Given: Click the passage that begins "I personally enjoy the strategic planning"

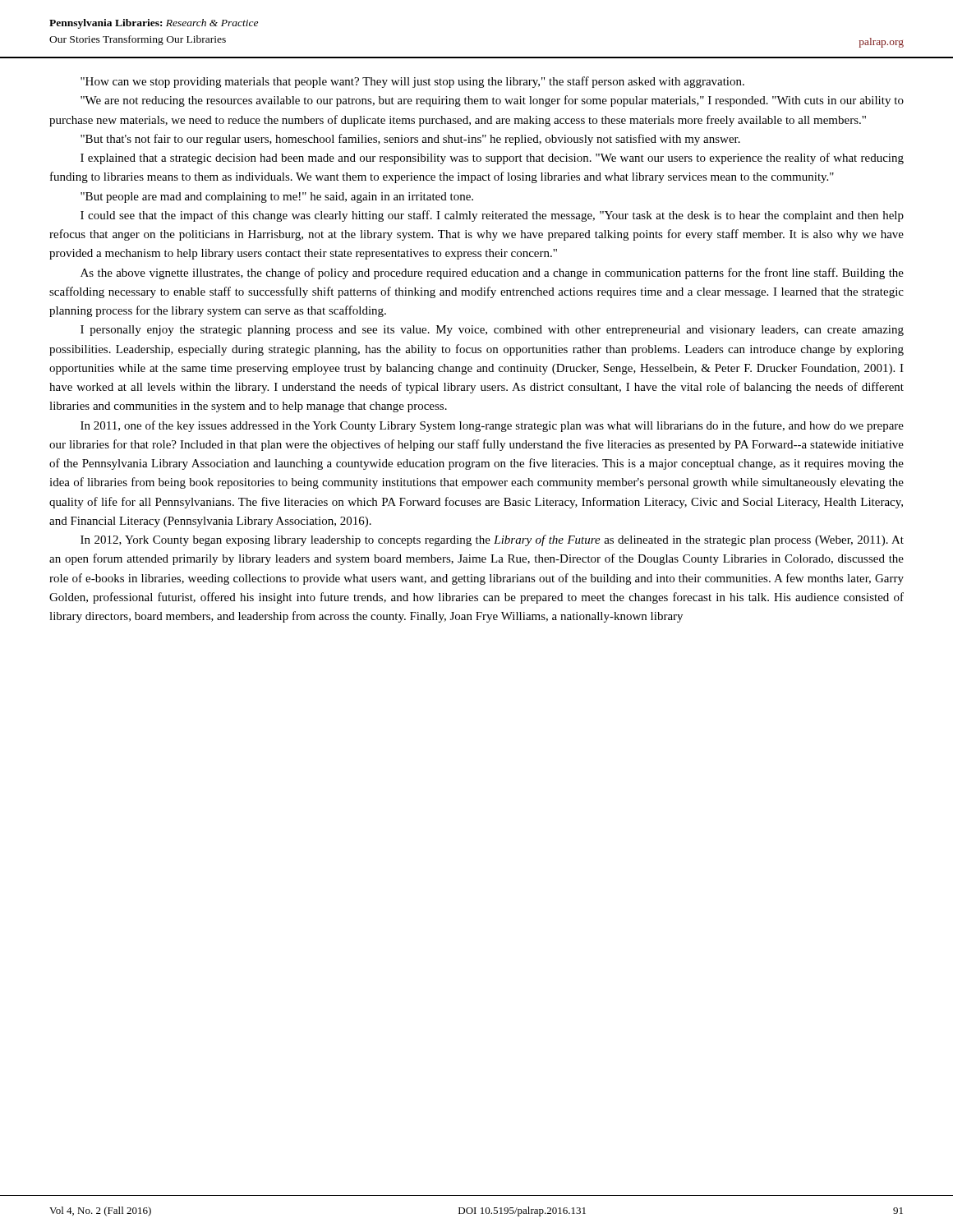Looking at the screenshot, I should click(476, 368).
